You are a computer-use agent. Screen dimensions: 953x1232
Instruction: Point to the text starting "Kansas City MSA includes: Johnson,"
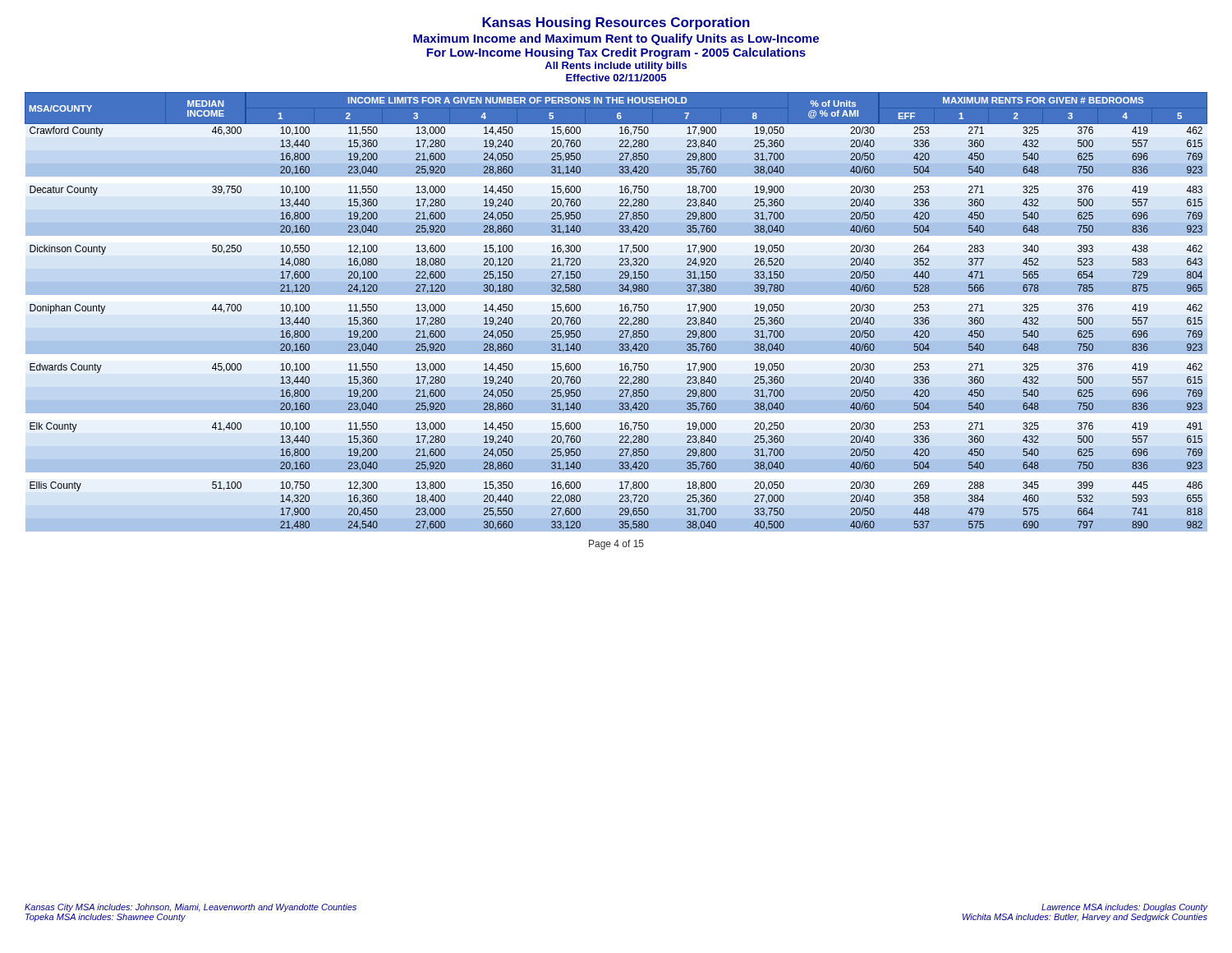191,912
